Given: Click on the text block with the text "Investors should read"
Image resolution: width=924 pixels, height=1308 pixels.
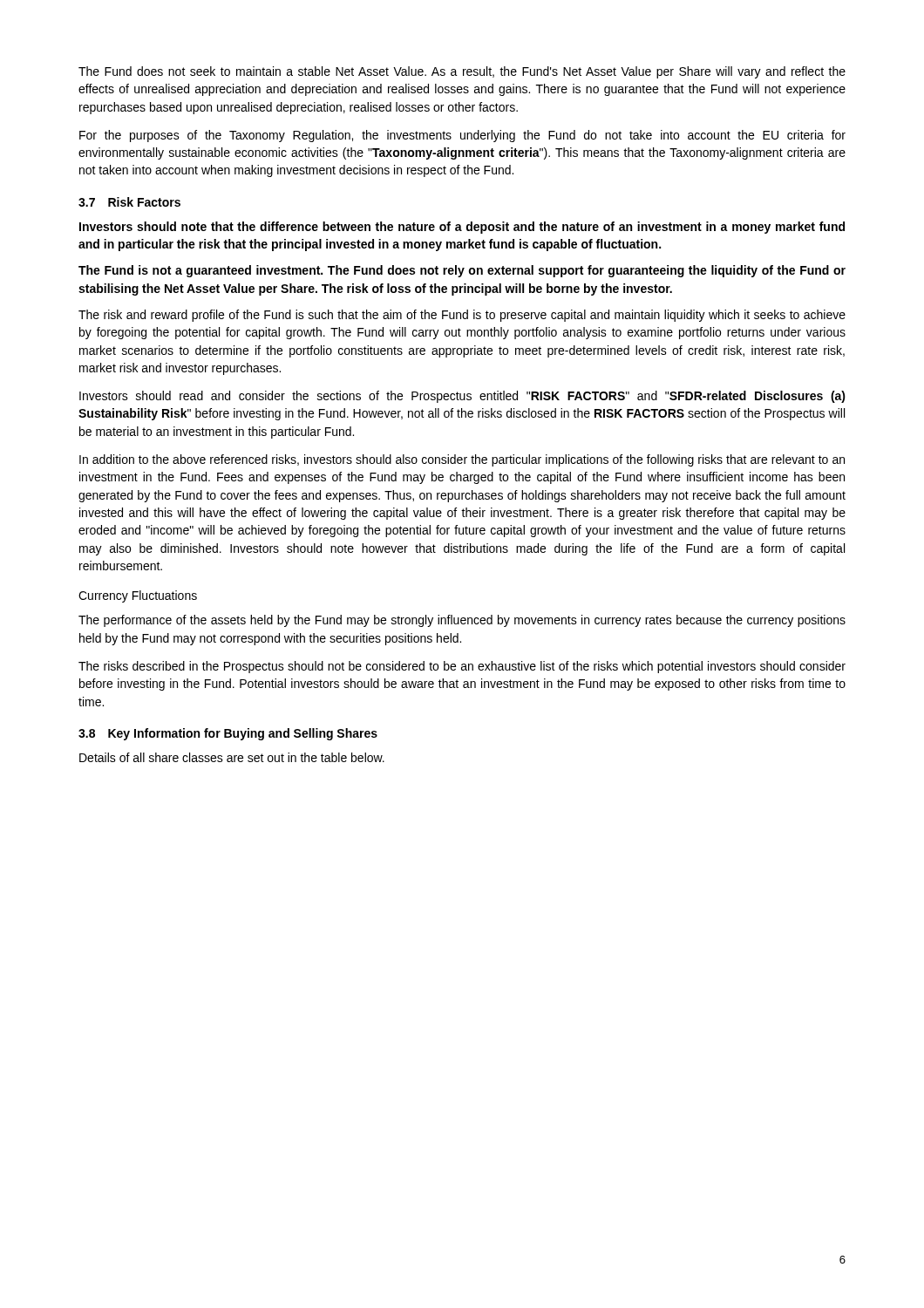Looking at the screenshot, I should coord(462,414).
